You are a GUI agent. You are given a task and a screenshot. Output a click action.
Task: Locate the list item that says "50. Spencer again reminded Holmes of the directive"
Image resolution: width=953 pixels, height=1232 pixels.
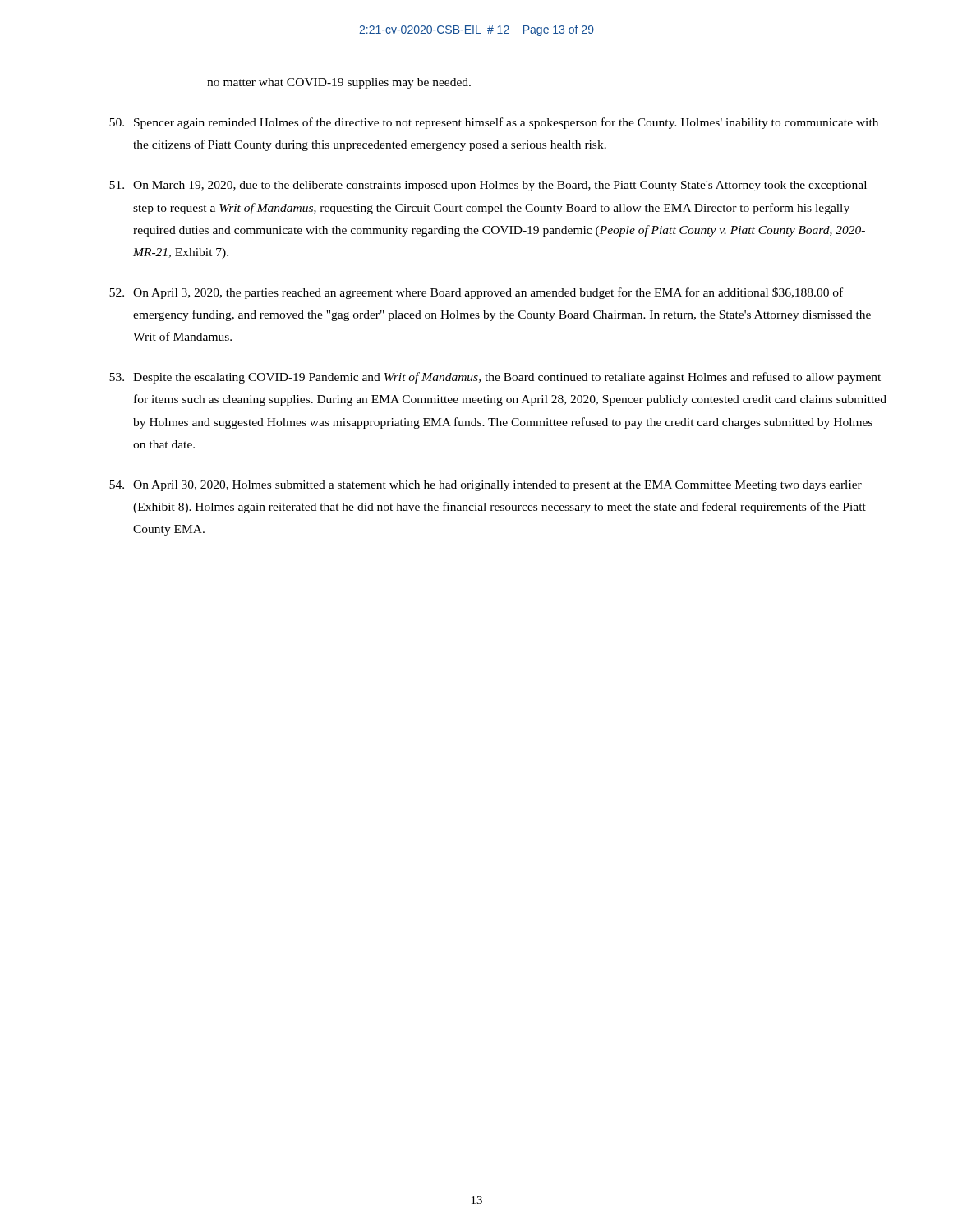[485, 133]
